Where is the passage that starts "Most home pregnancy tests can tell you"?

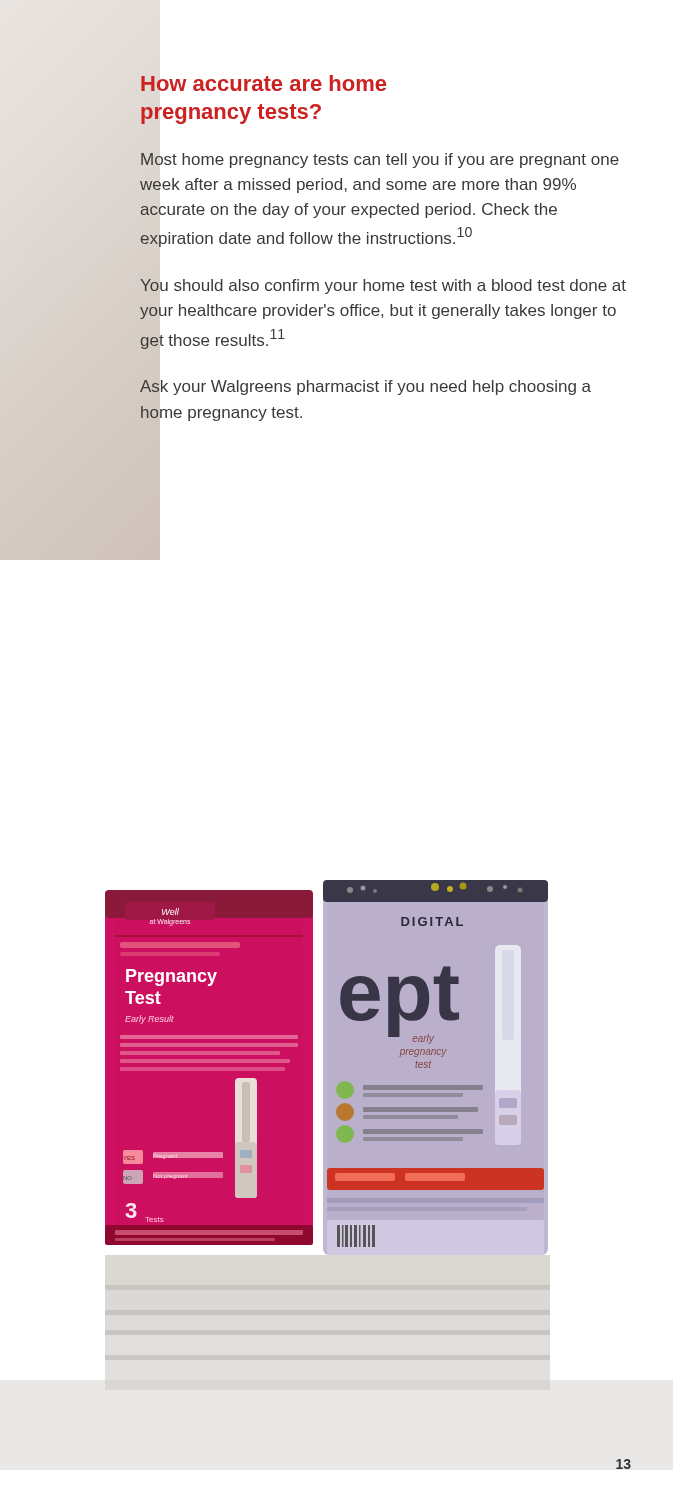[380, 199]
